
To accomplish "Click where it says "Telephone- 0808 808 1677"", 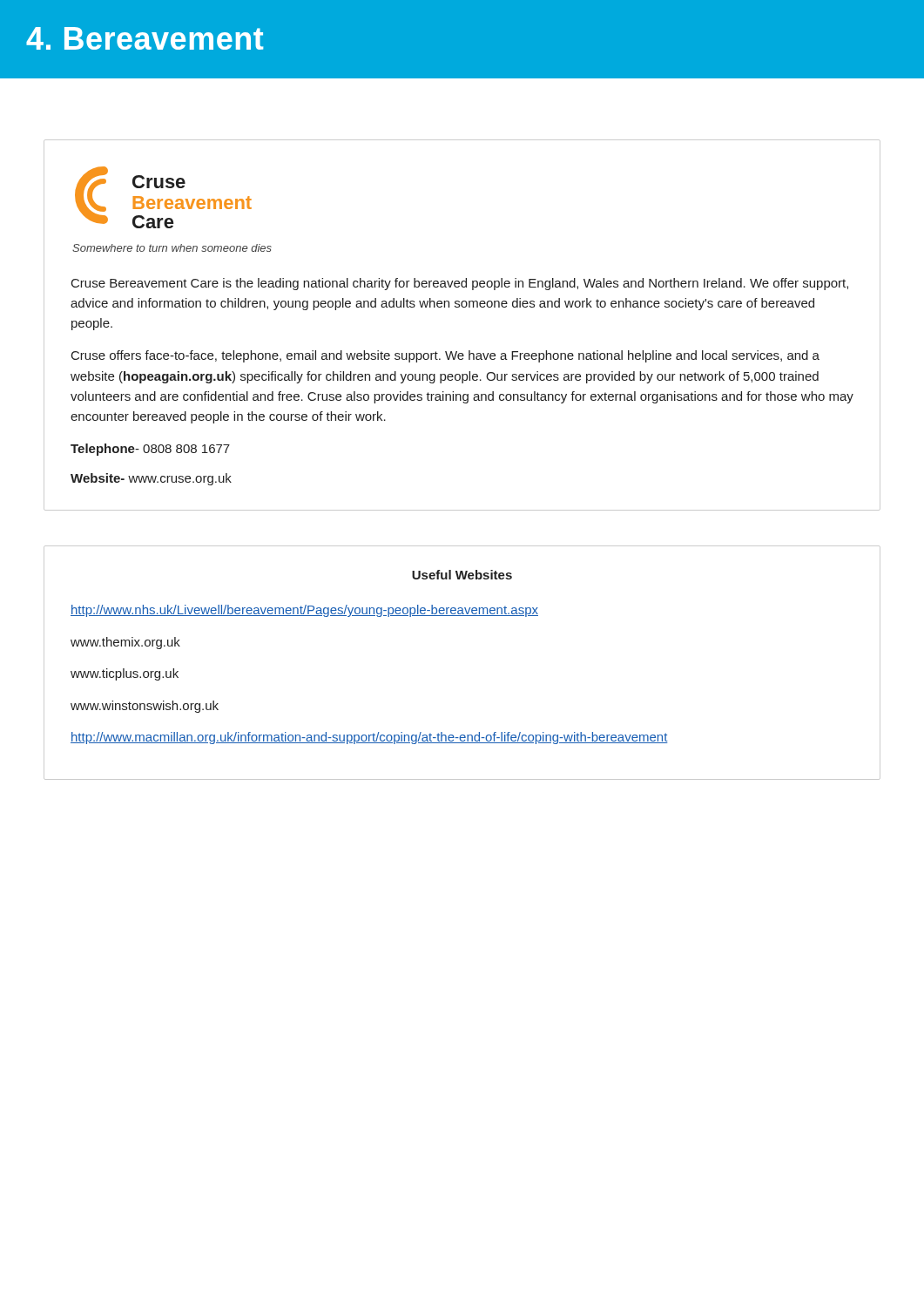I will click(150, 448).
